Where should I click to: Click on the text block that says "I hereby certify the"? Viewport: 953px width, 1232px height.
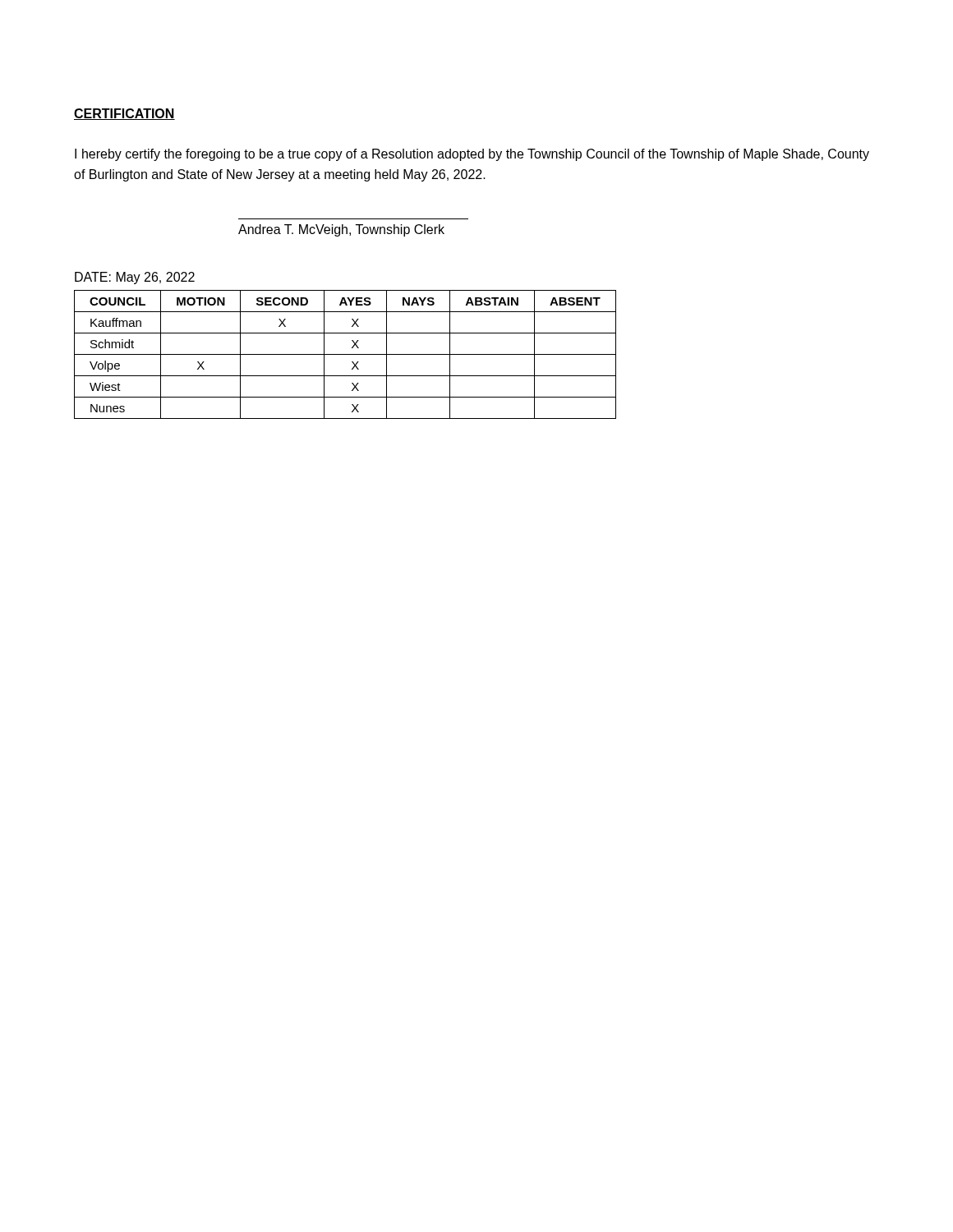click(472, 164)
